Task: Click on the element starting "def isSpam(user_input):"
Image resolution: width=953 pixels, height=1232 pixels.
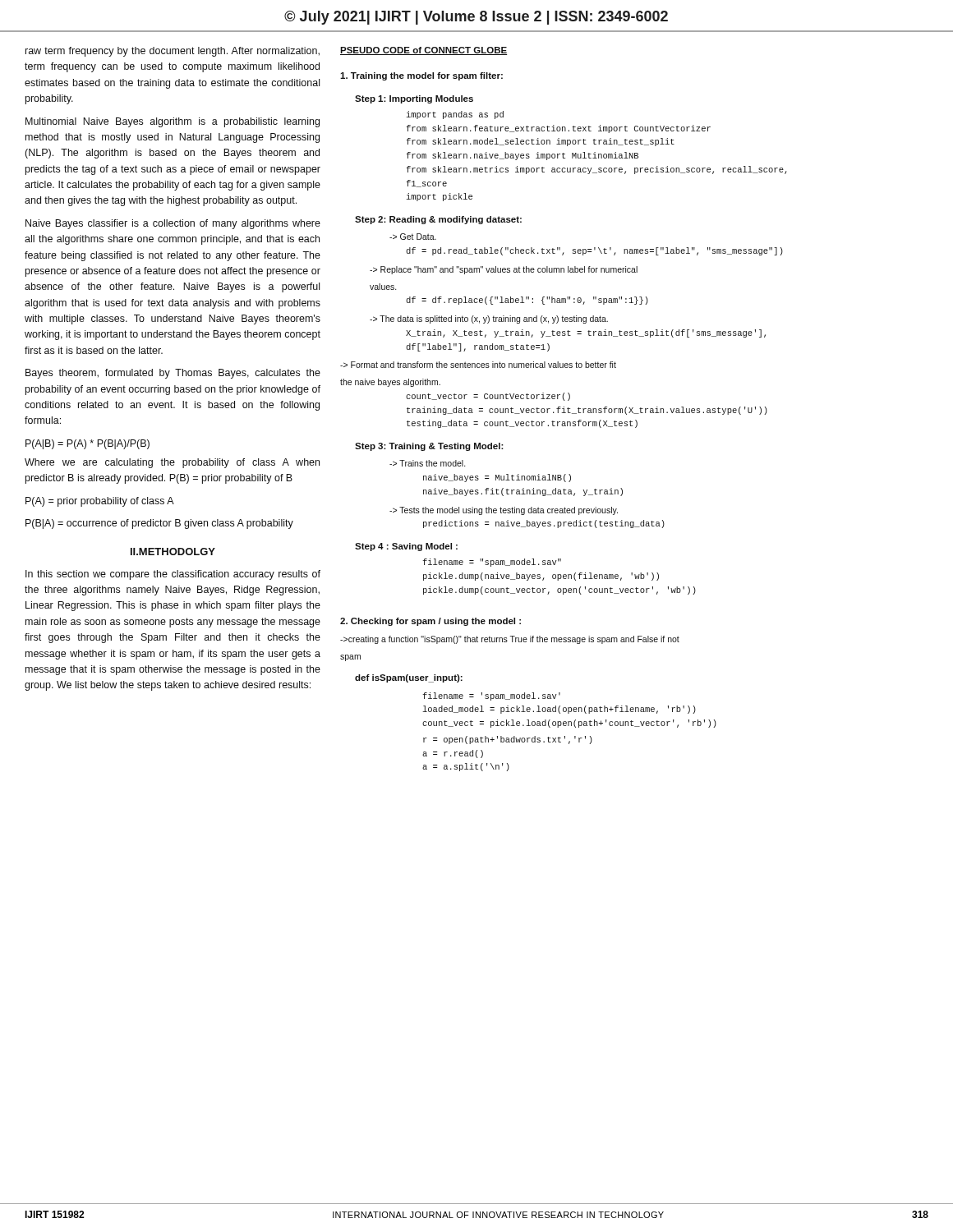Action: coord(409,678)
